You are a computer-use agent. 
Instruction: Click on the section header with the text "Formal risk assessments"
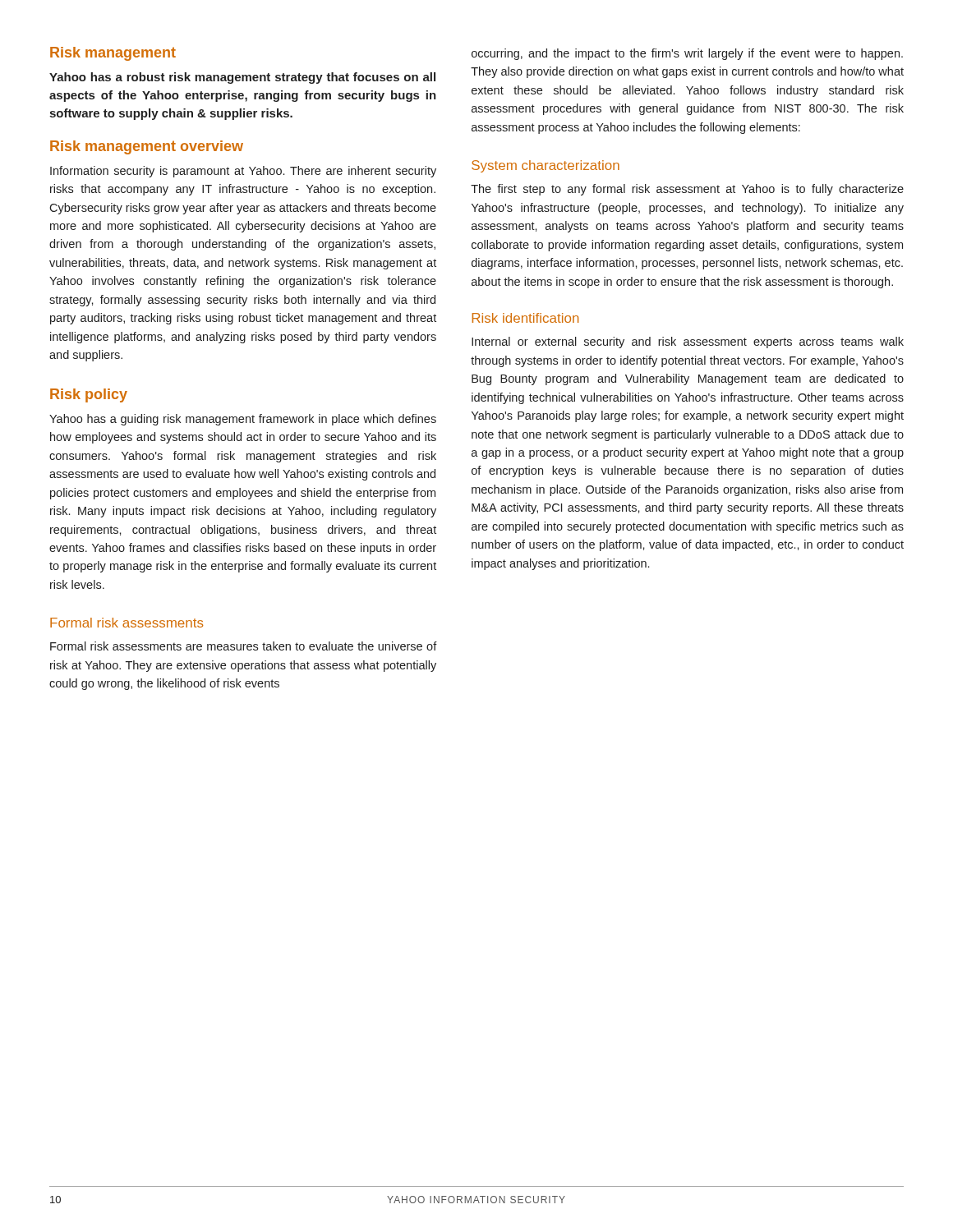127,623
